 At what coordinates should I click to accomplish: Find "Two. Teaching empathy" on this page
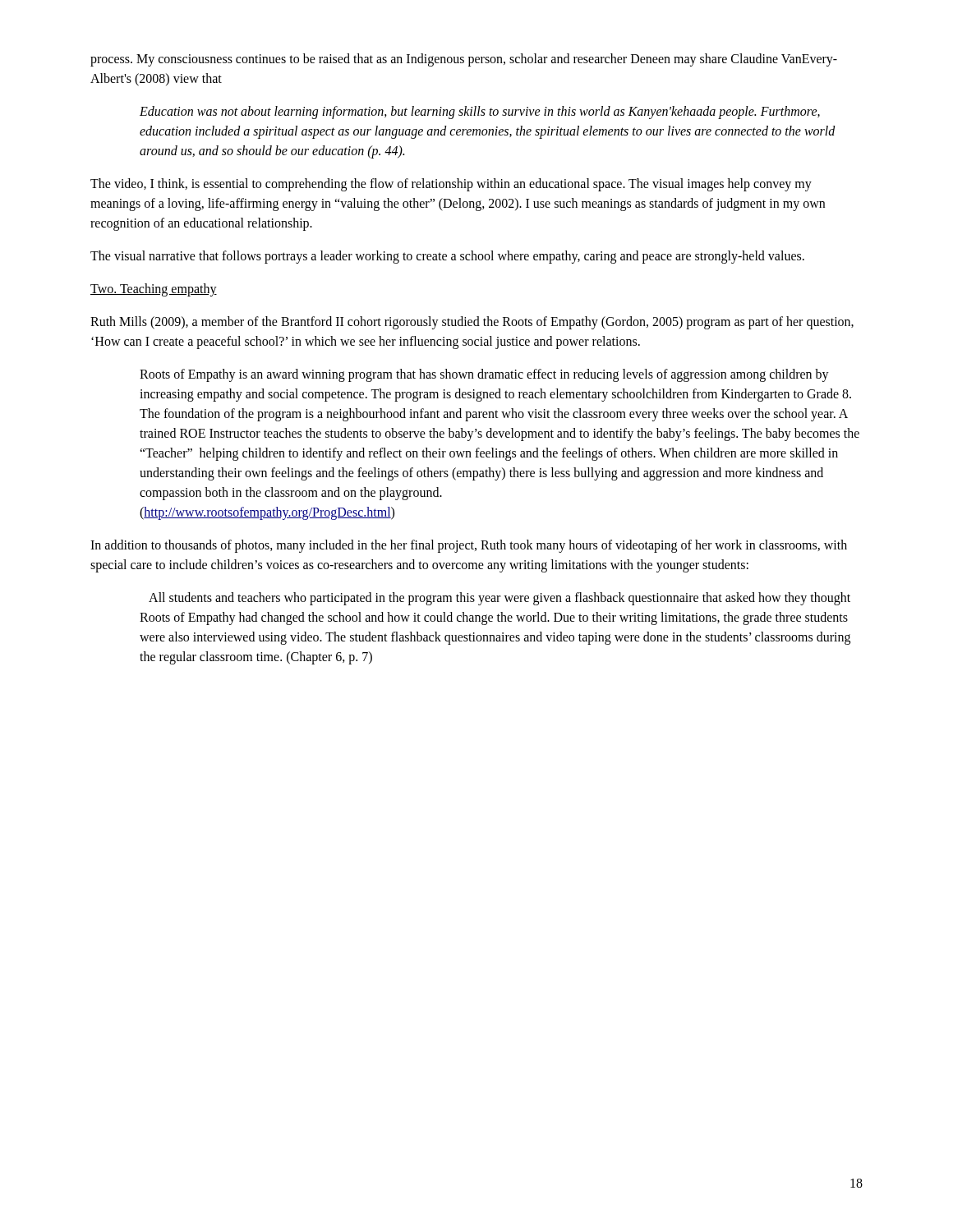pyautogui.click(x=154, y=290)
